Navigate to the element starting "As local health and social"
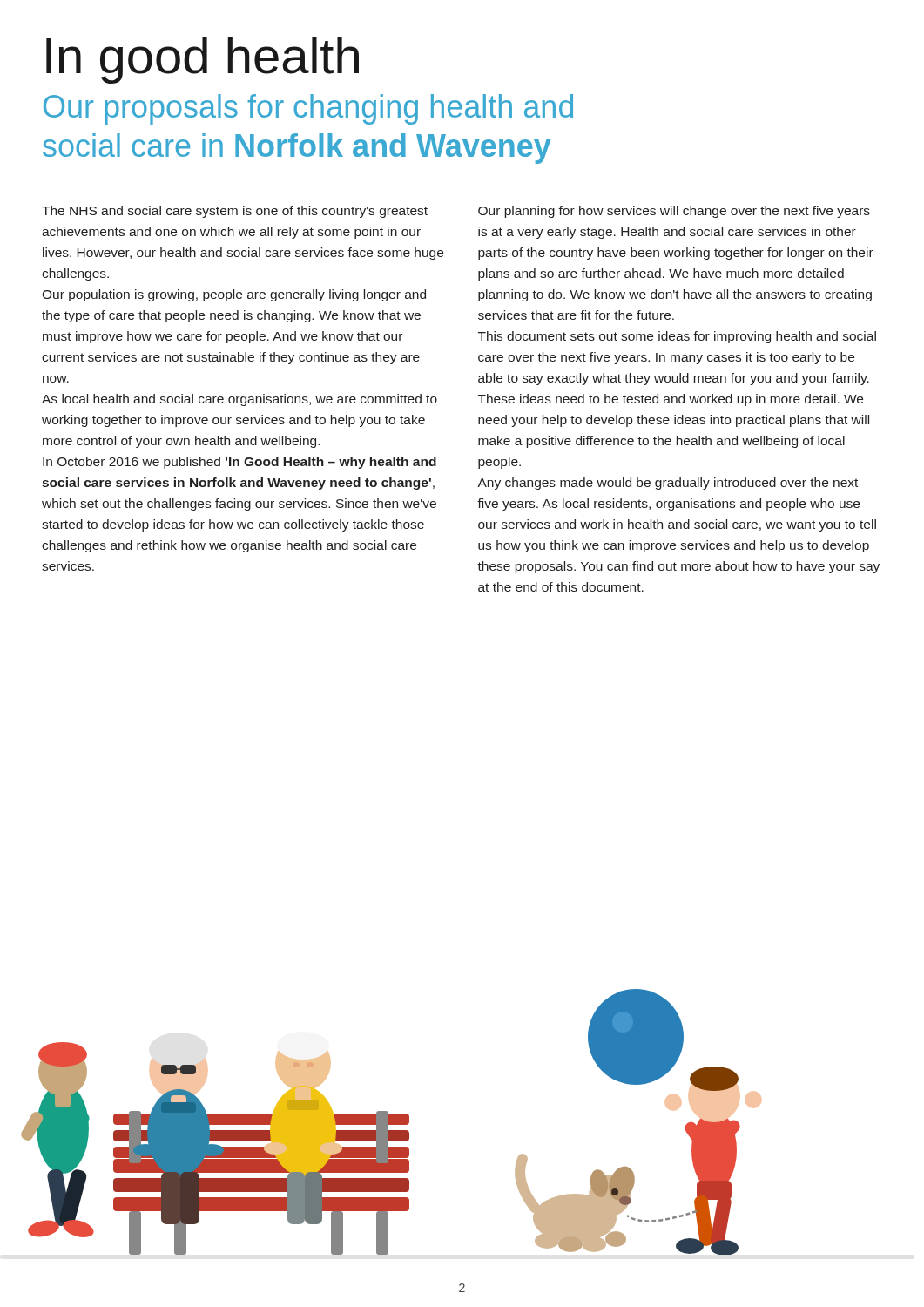 pyautogui.click(x=244, y=420)
